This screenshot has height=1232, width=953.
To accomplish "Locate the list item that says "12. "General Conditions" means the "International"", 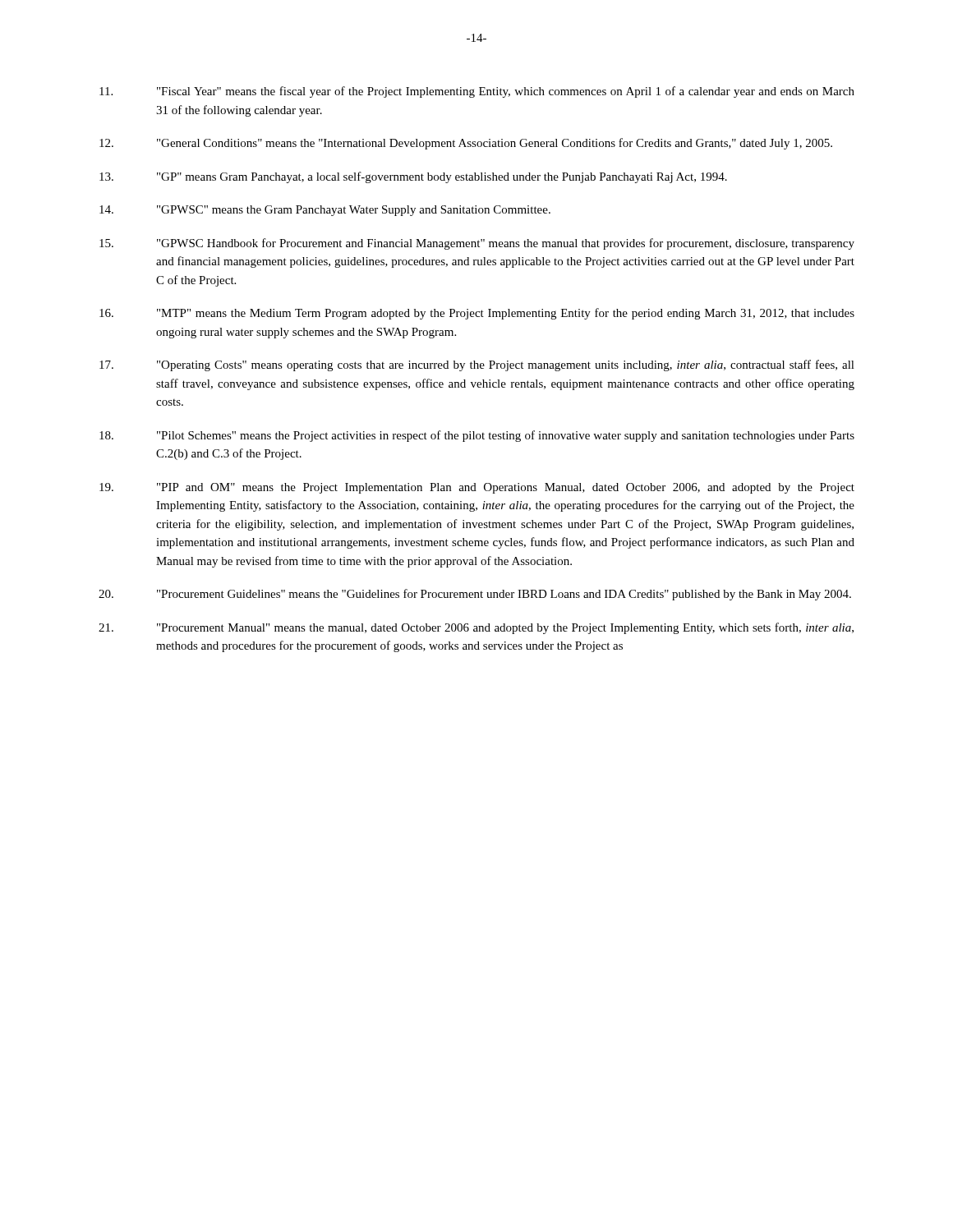I will click(x=476, y=143).
